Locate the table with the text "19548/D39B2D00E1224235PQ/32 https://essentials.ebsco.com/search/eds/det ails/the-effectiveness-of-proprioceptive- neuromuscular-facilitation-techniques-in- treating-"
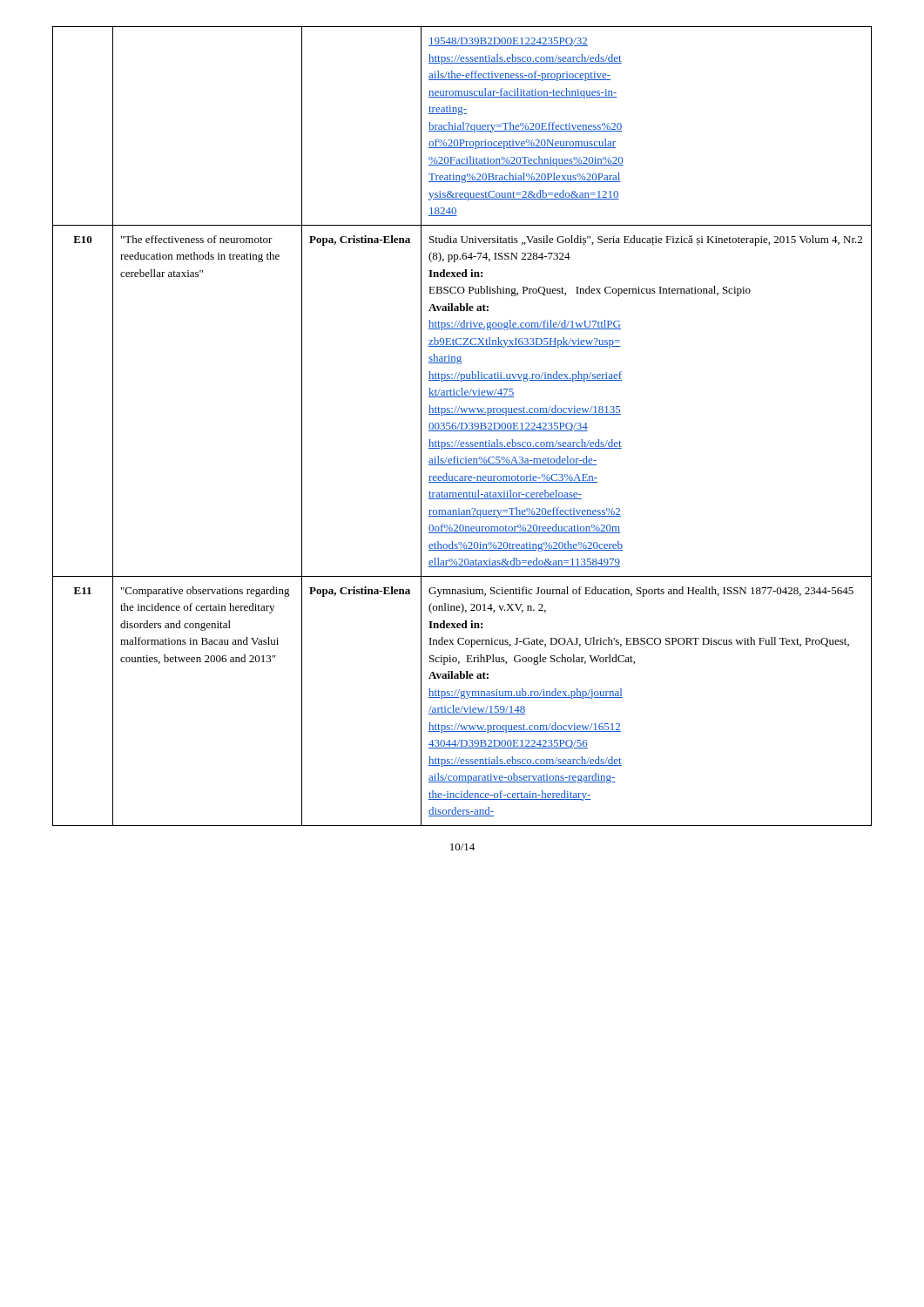 [x=462, y=426]
